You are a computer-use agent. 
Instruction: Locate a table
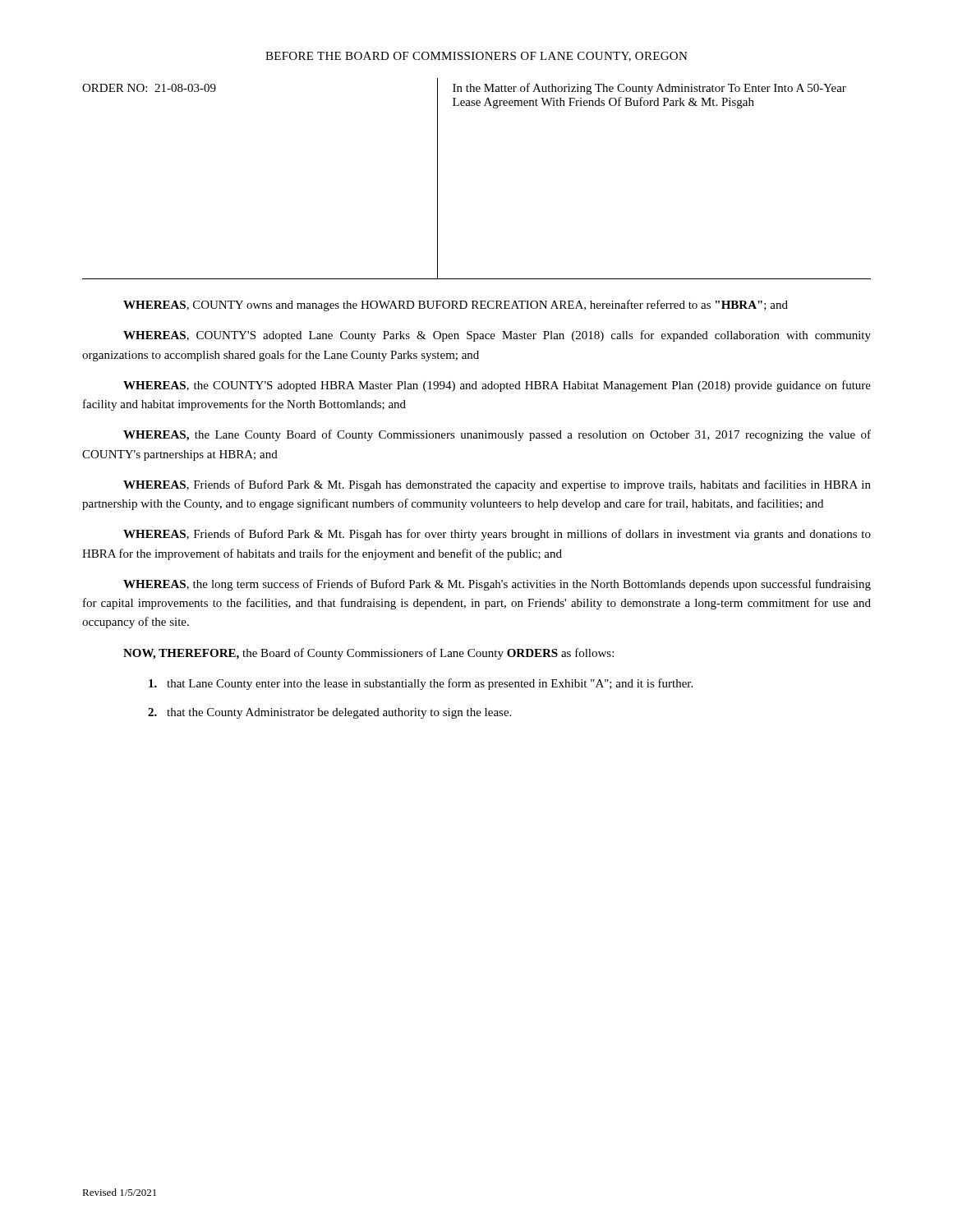[476, 179]
